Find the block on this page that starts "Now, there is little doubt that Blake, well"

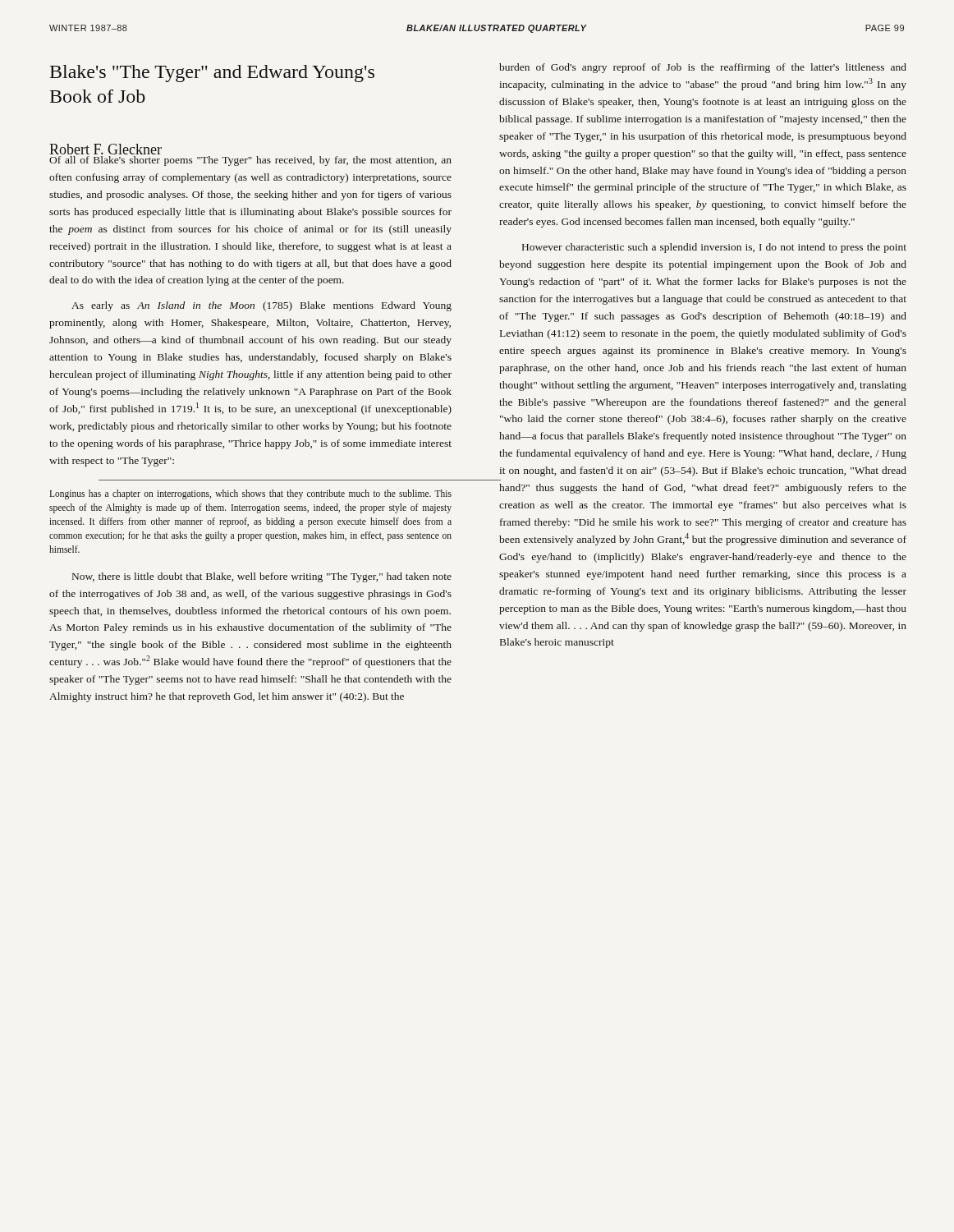coord(250,637)
